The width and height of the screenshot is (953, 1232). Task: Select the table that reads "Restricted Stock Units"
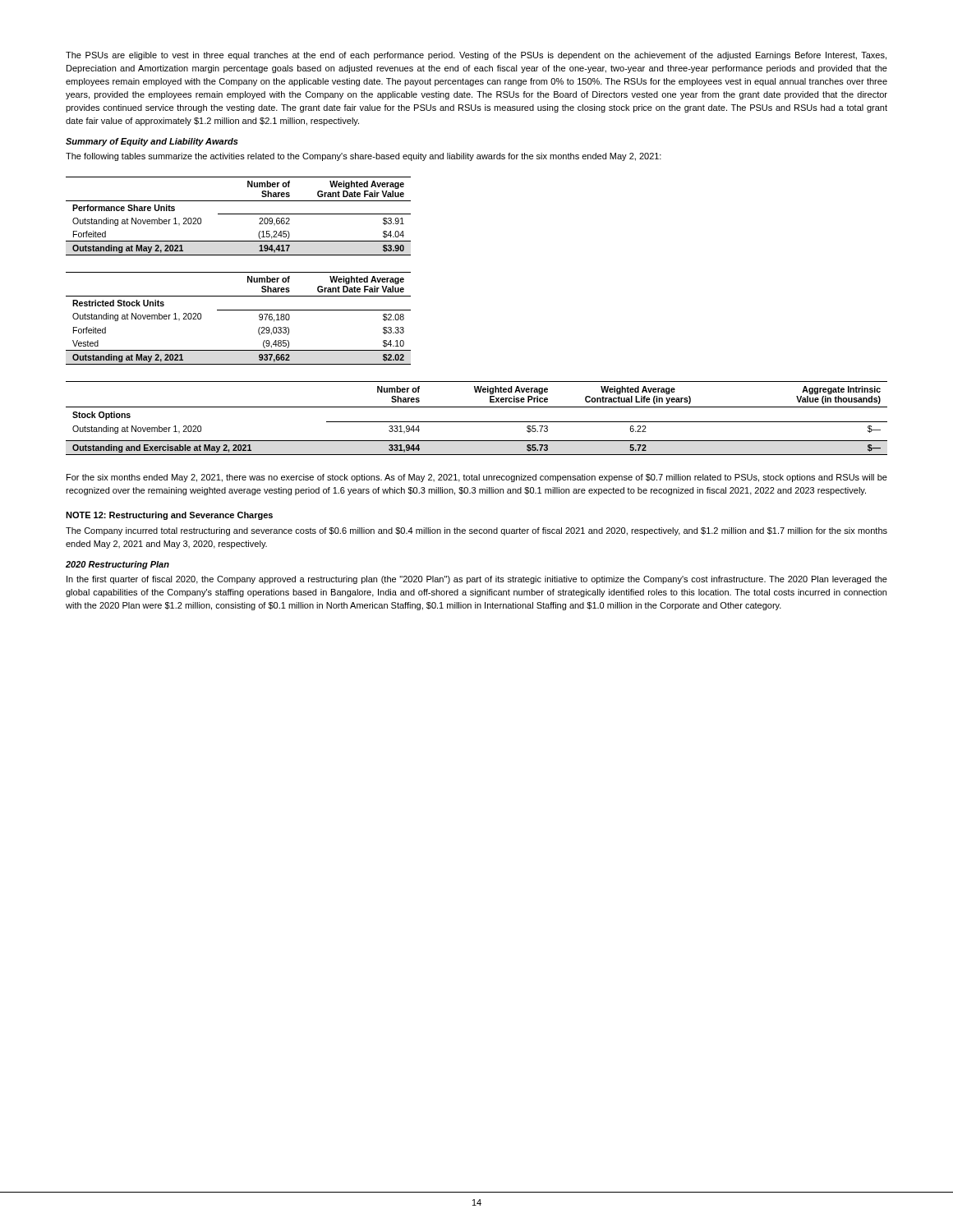(476, 318)
